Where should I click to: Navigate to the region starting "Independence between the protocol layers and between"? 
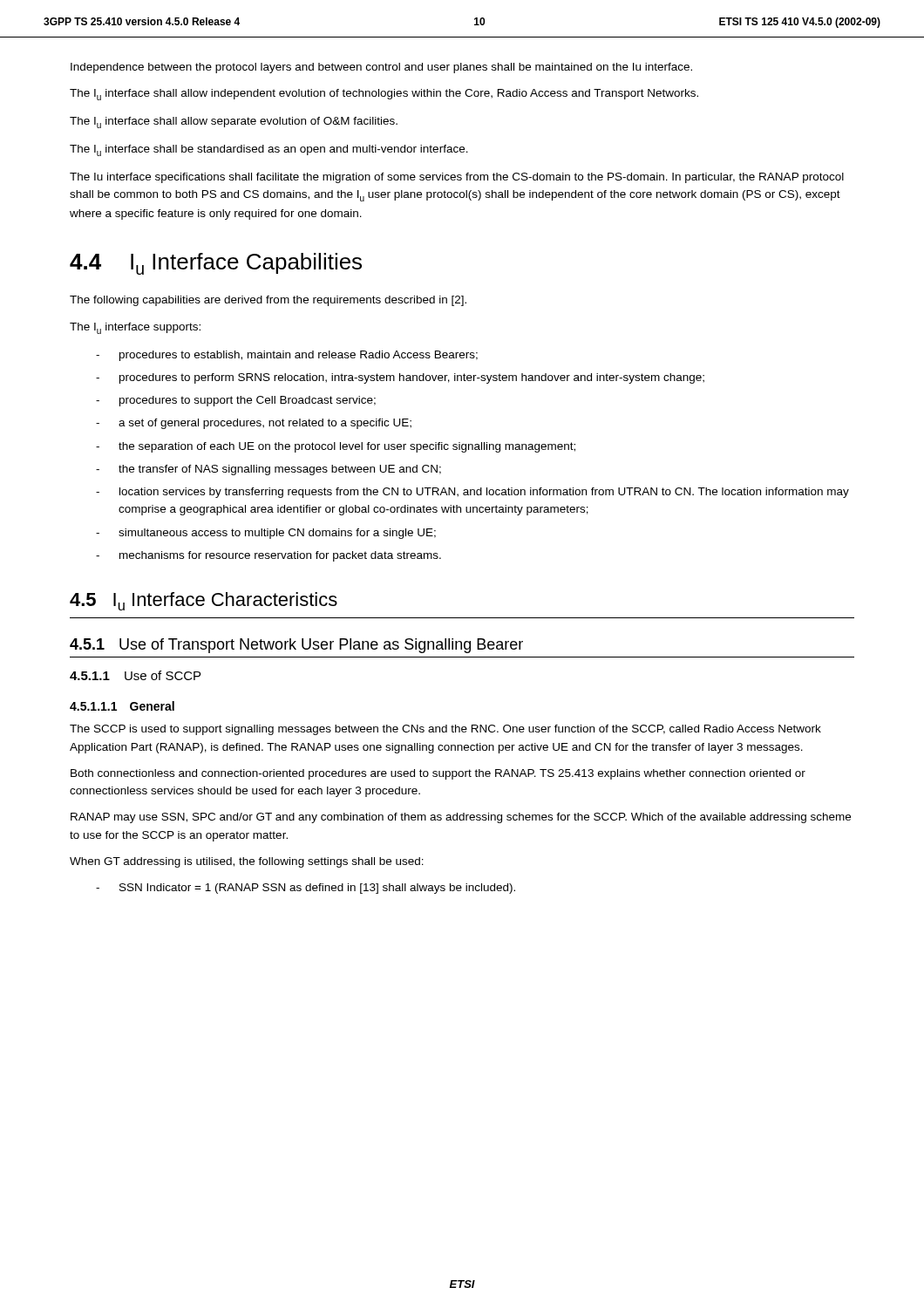[381, 67]
